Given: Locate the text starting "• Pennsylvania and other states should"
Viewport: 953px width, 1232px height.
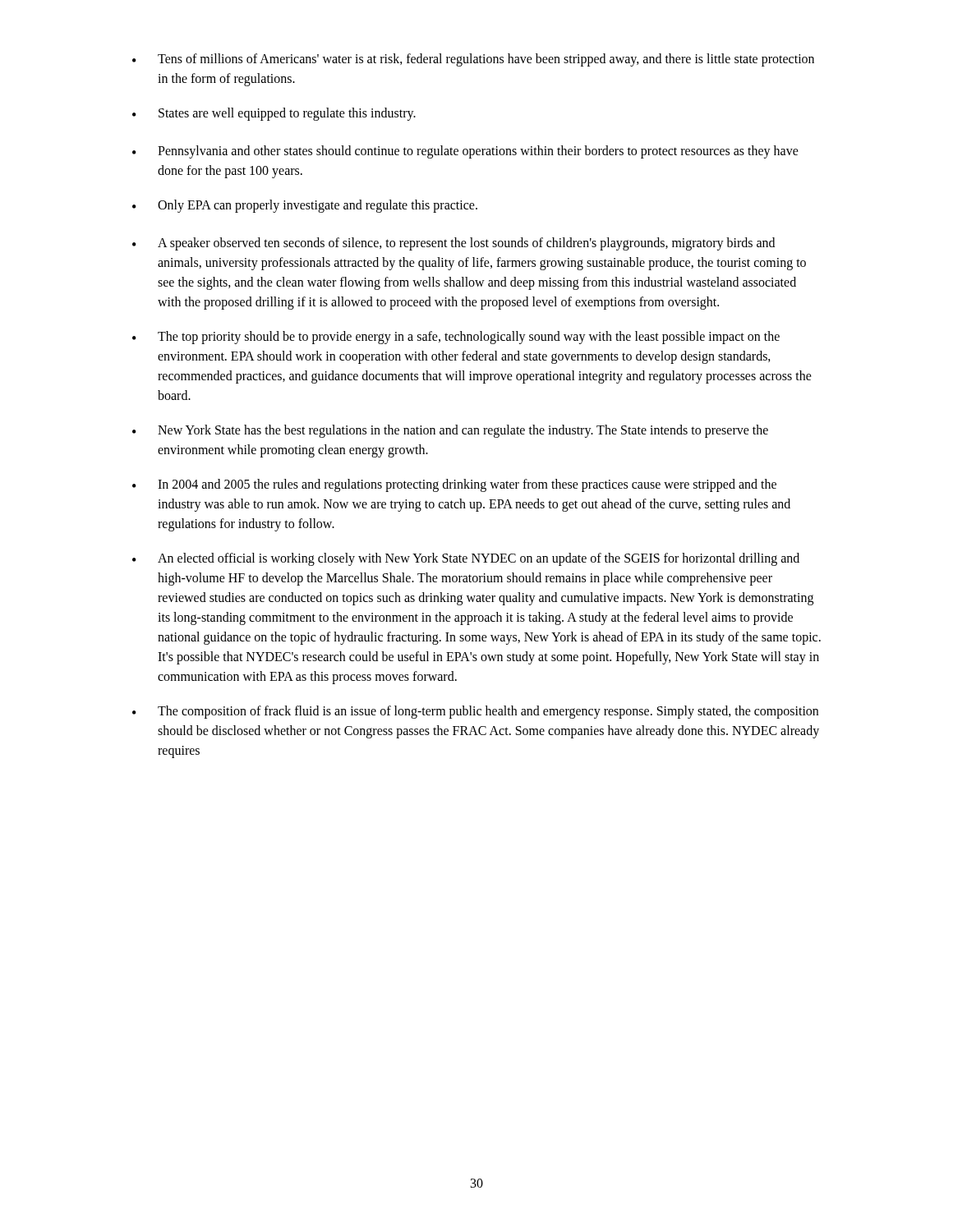Looking at the screenshot, I should click(x=476, y=161).
